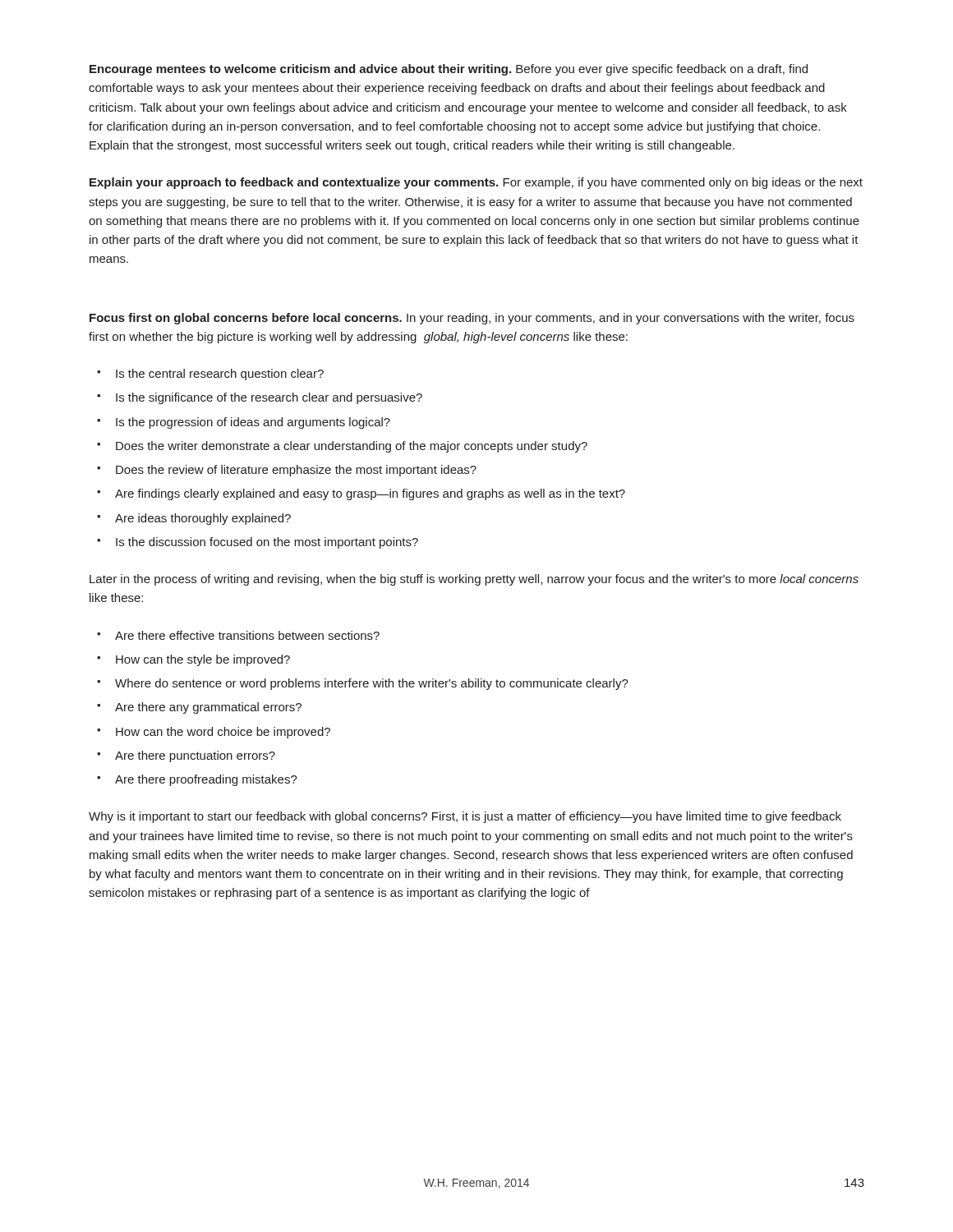Screen dimensions: 1232x953
Task: Where is the passage that starts "Explain your approach to feedback and contextualize your"?
Action: click(x=476, y=220)
